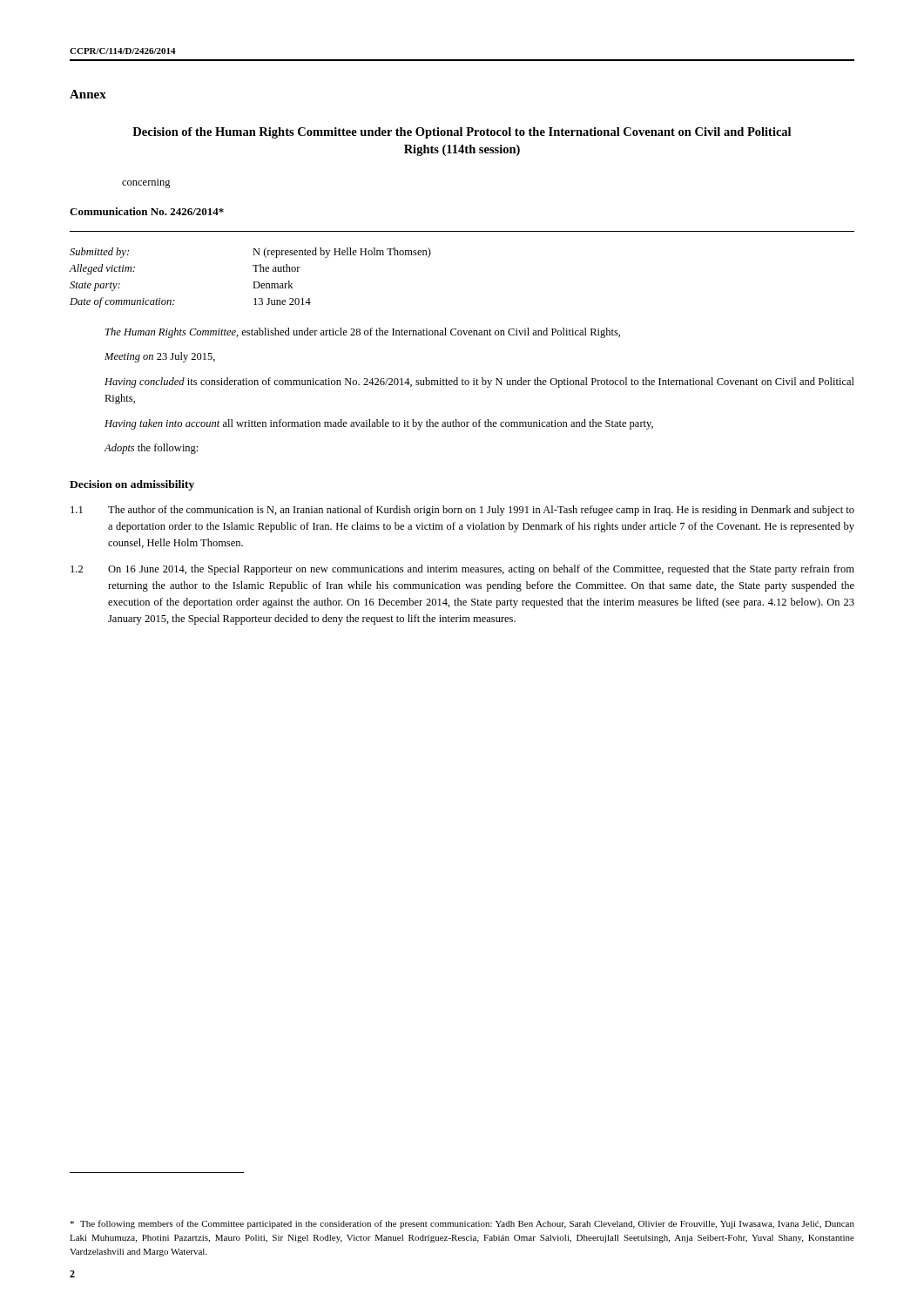The image size is (924, 1307).
Task: Select the title
Action: pos(462,140)
